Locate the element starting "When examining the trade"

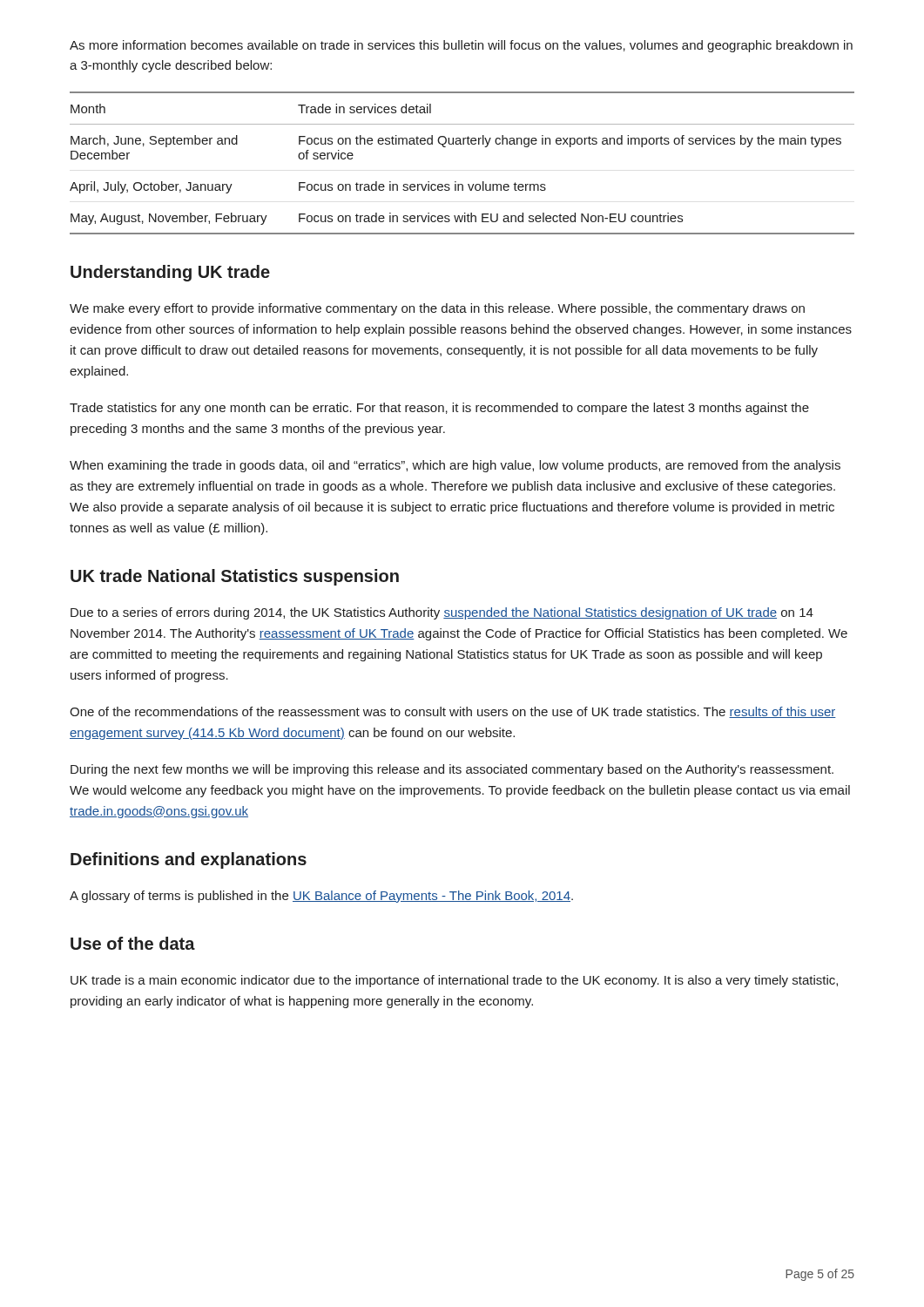(x=462, y=496)
